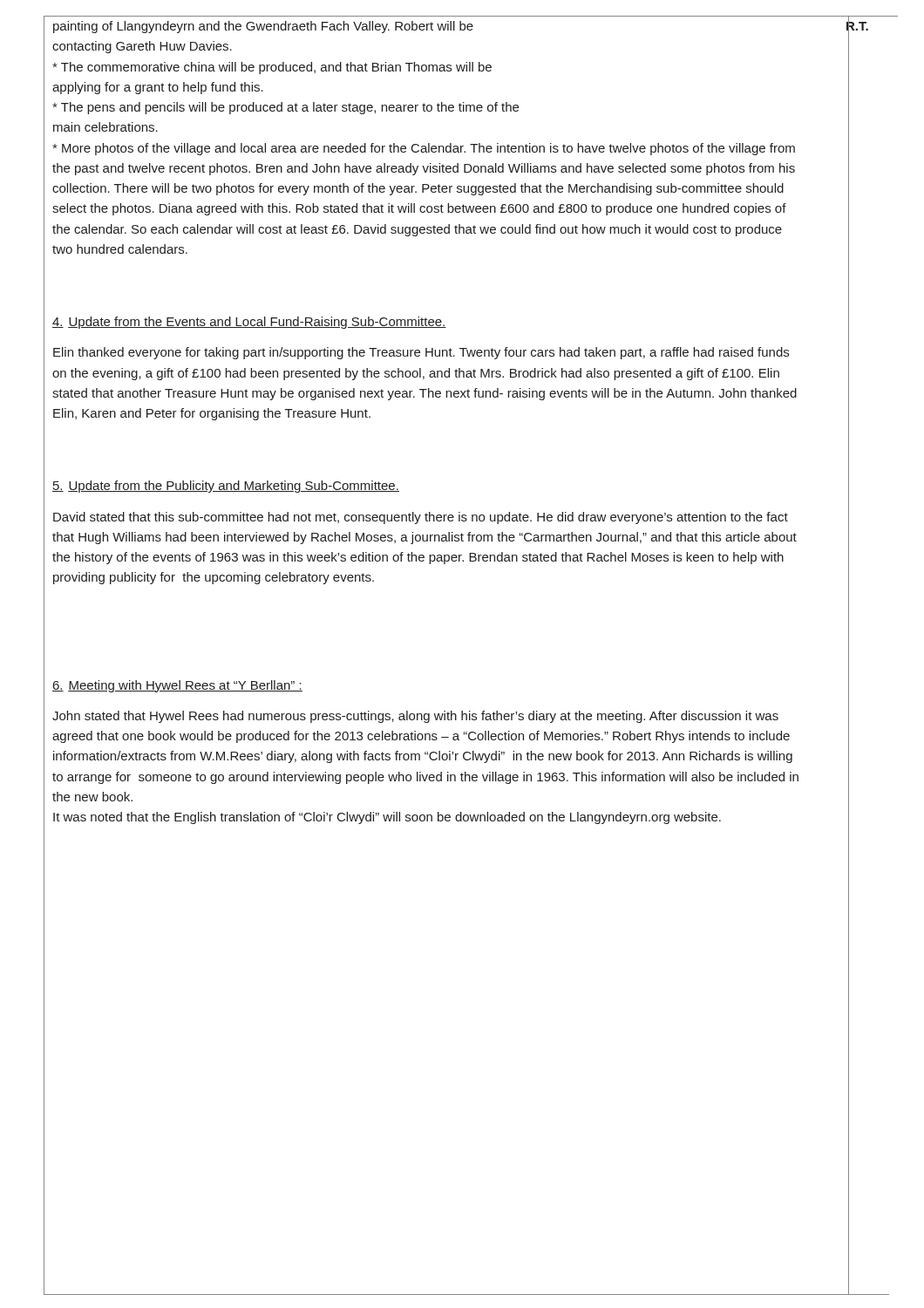The image size is (924, 1308).
Task: Click the section header that begins "4. Update from the Events"
Action: point(249,321)
